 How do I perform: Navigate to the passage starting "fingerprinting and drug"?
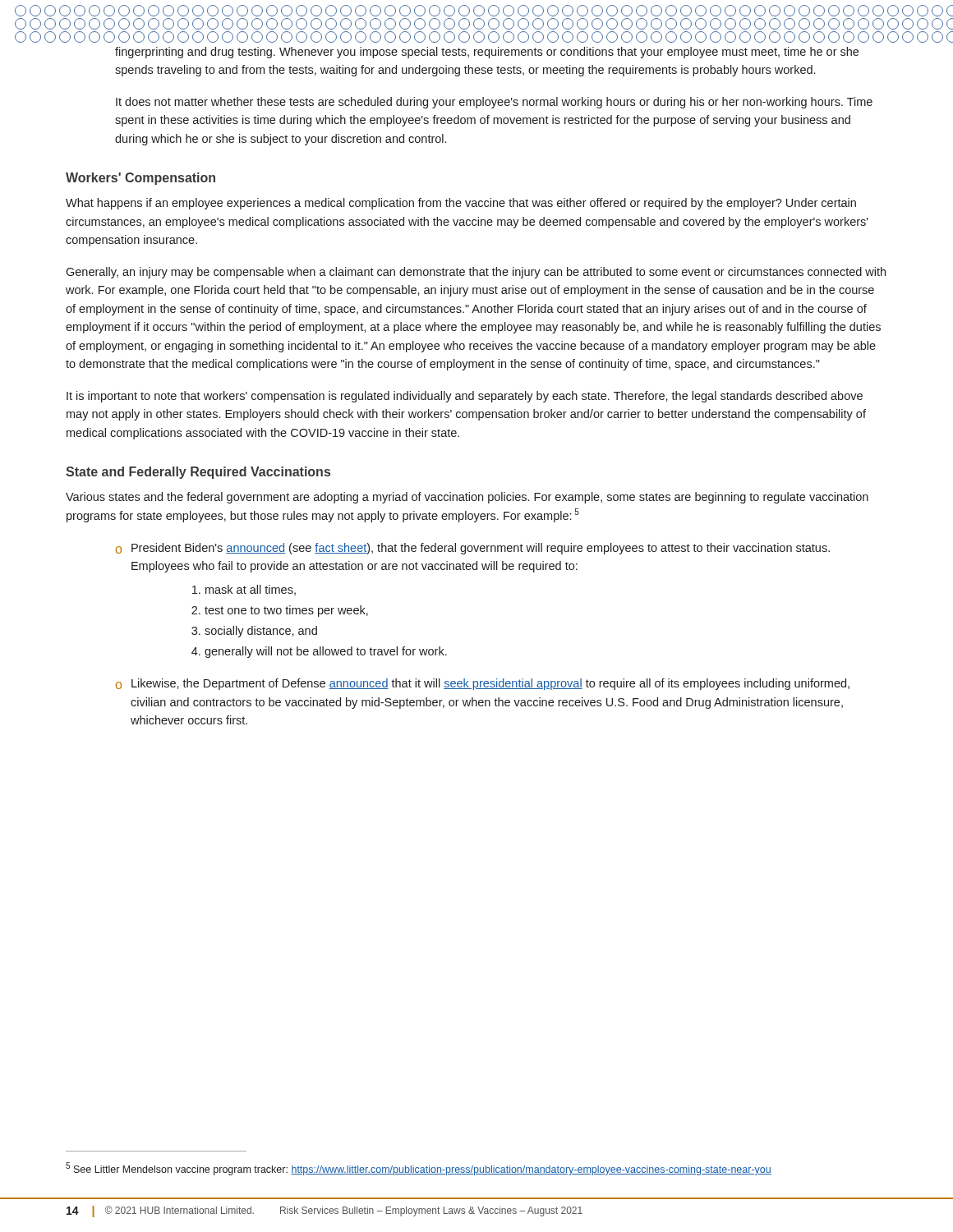(x=487, y=61)
